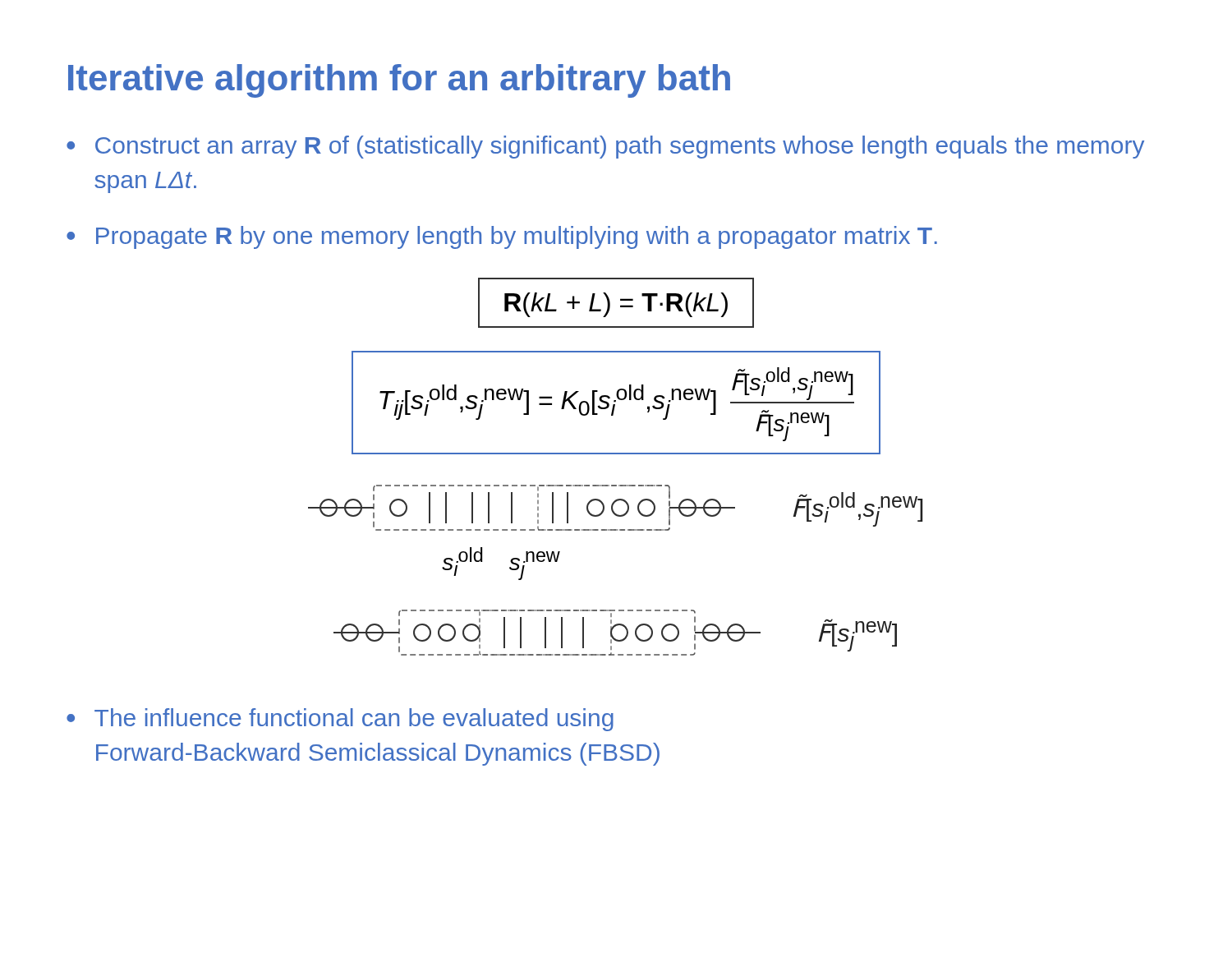Select the title with the text "Iterative algorithm for an"

[399, 78]
